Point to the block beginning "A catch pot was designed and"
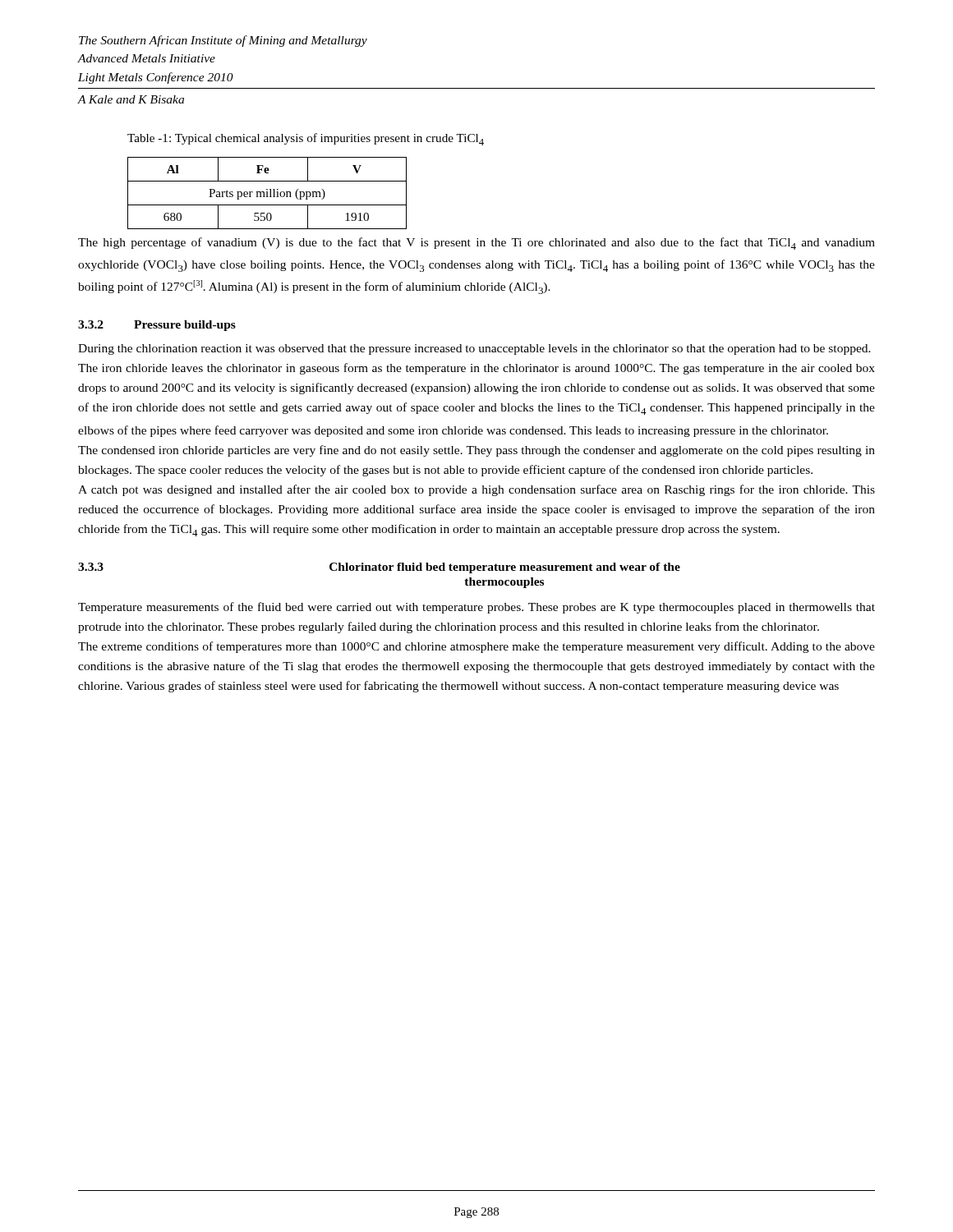The image size is (953, 1232). click(476, 510)
